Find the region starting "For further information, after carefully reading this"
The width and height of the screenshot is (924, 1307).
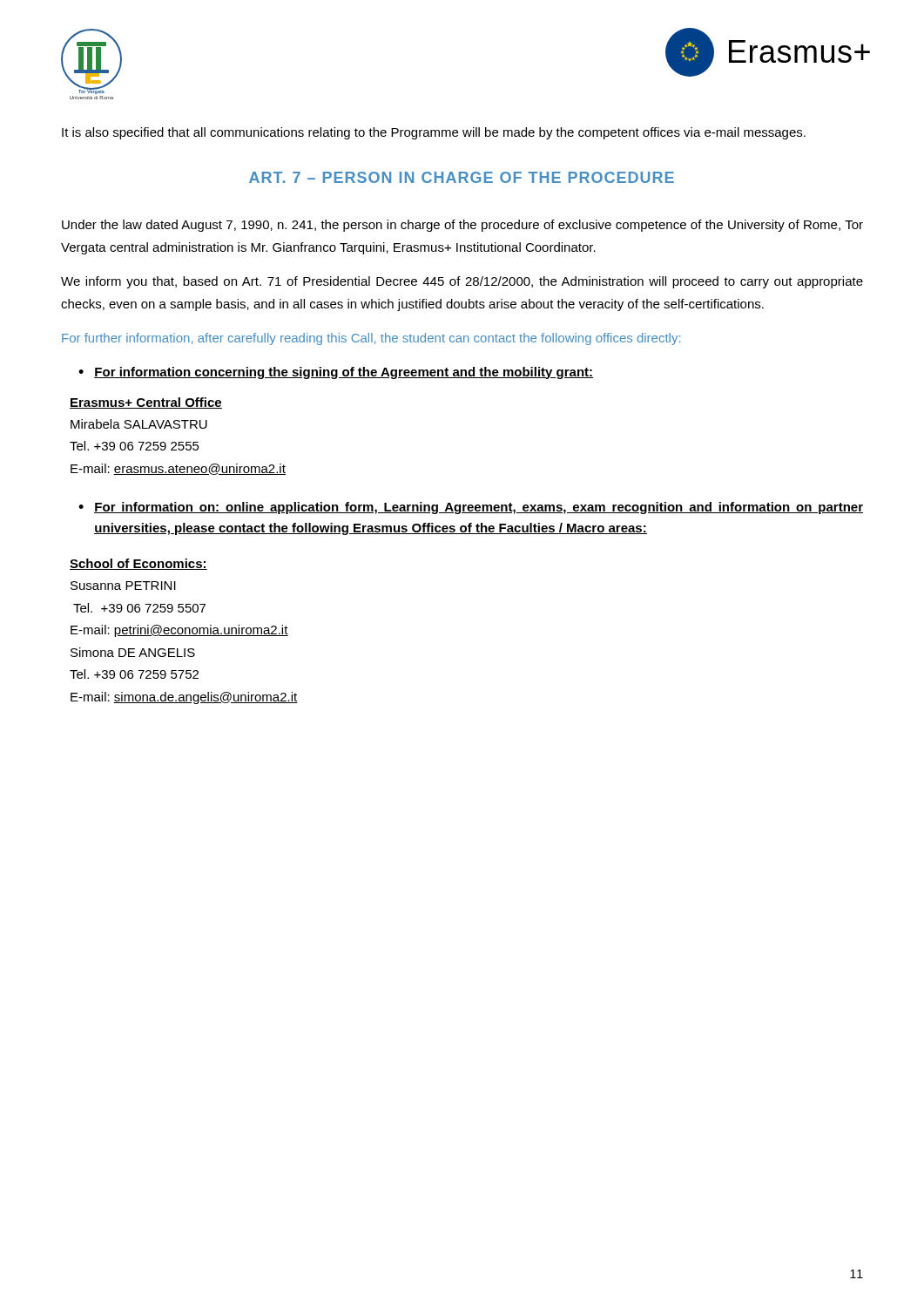tap(371, 338)
